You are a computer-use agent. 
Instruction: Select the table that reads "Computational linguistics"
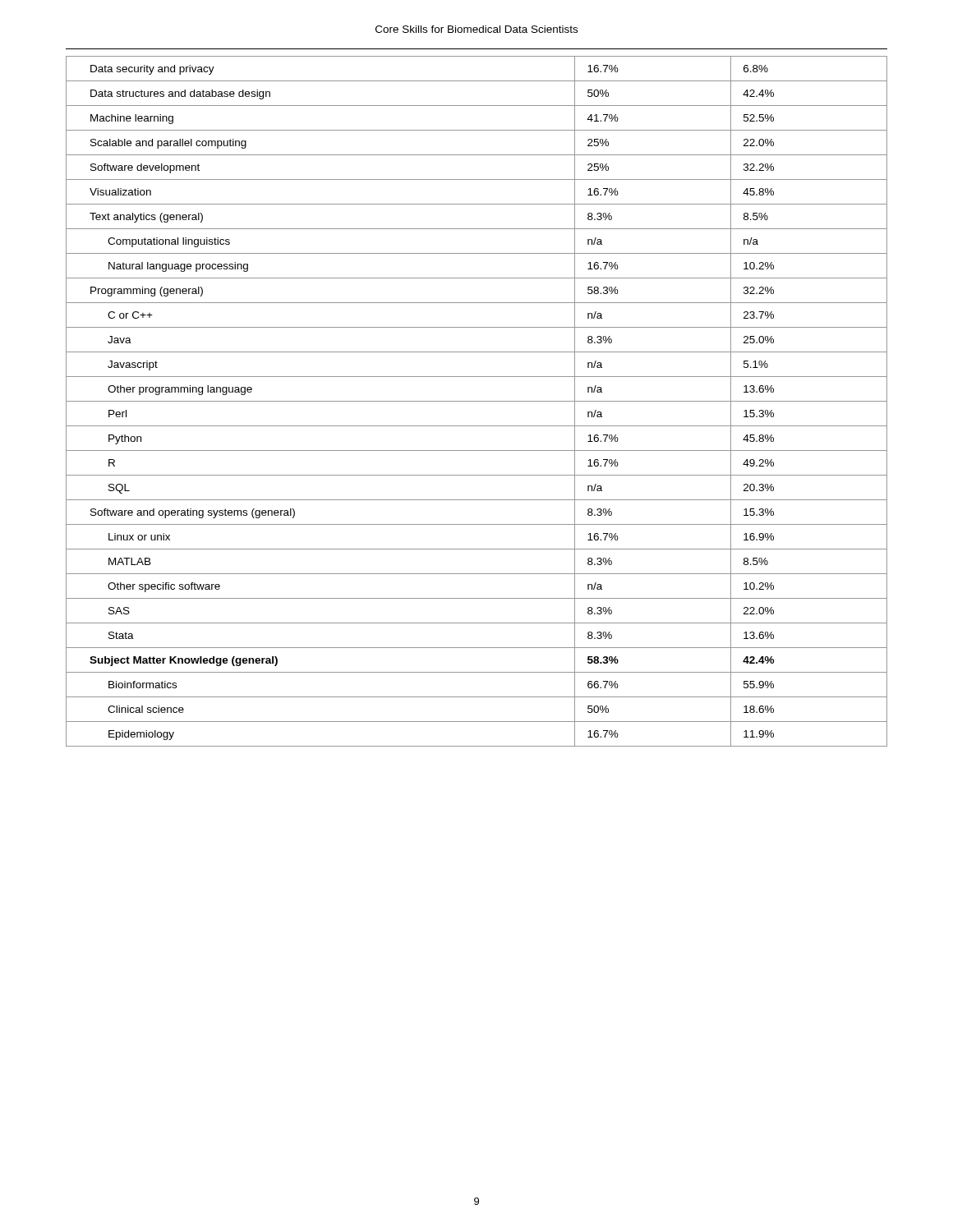tap(476, 401)
